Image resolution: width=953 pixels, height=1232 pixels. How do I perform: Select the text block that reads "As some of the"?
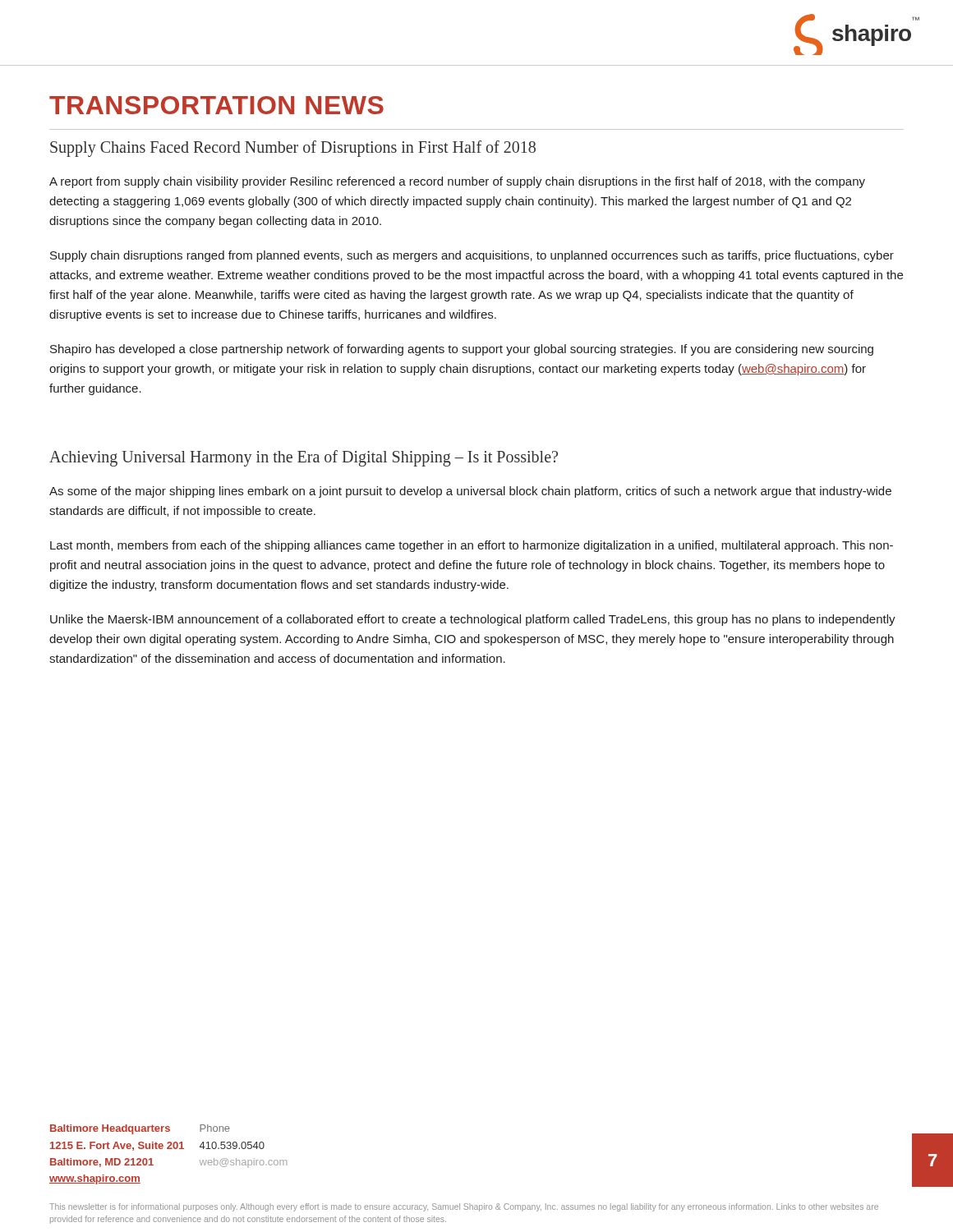tap(476, 501)
